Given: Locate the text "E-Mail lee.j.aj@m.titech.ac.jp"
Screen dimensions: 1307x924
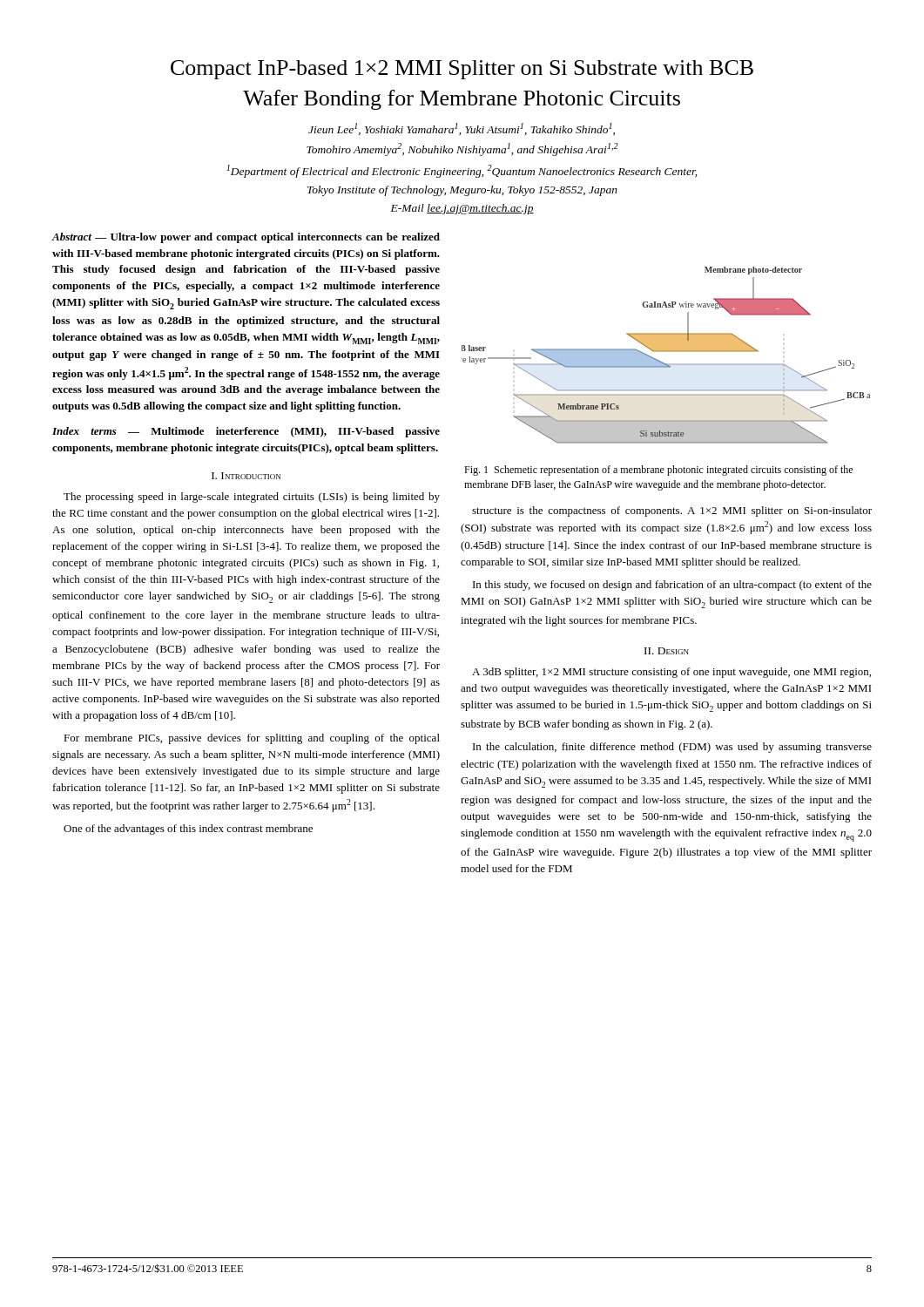Looking at the screenshot, I should point(462,208).
